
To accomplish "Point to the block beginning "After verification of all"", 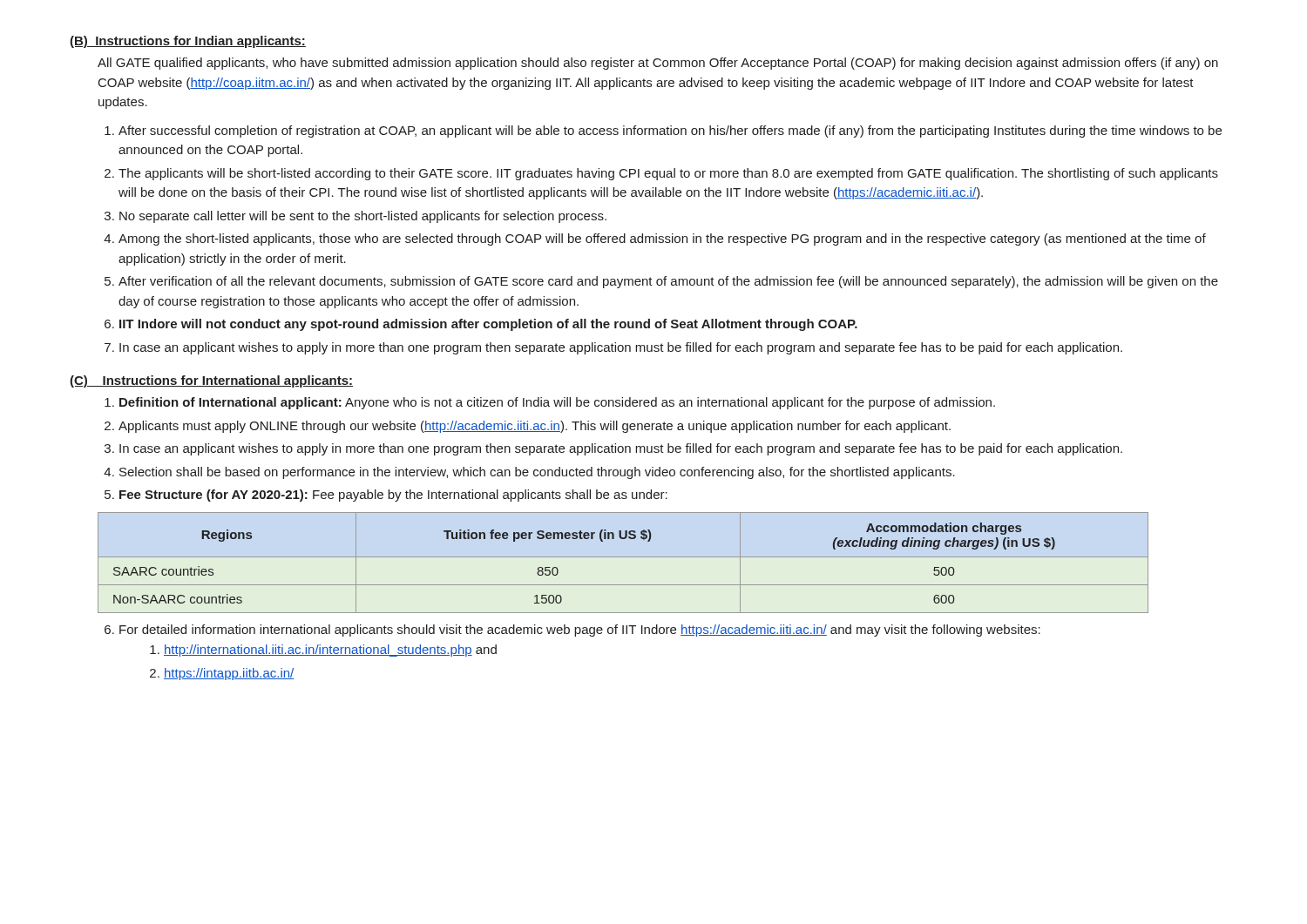I will 668,291.
